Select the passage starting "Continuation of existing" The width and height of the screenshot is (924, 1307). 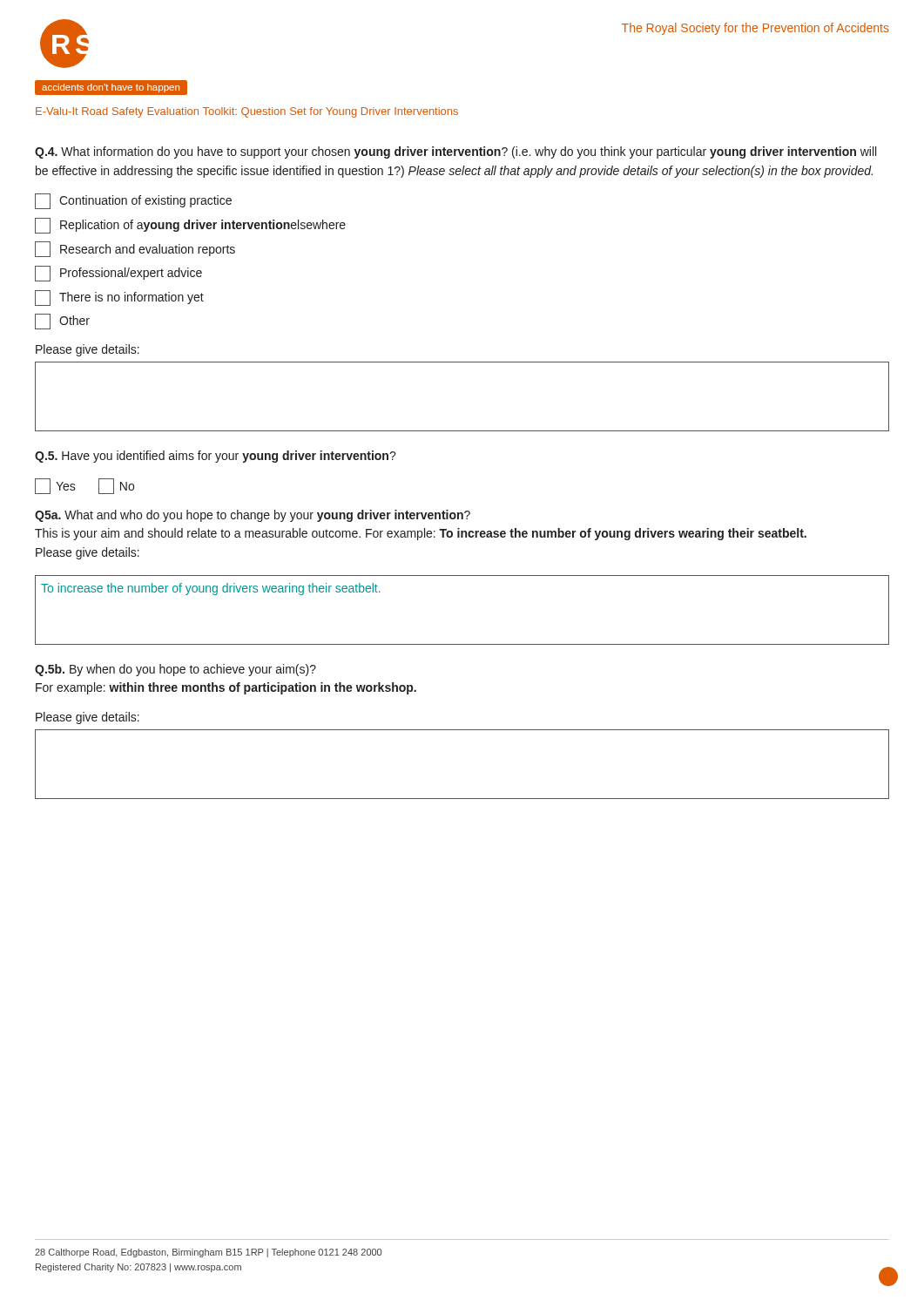(133, 201)
